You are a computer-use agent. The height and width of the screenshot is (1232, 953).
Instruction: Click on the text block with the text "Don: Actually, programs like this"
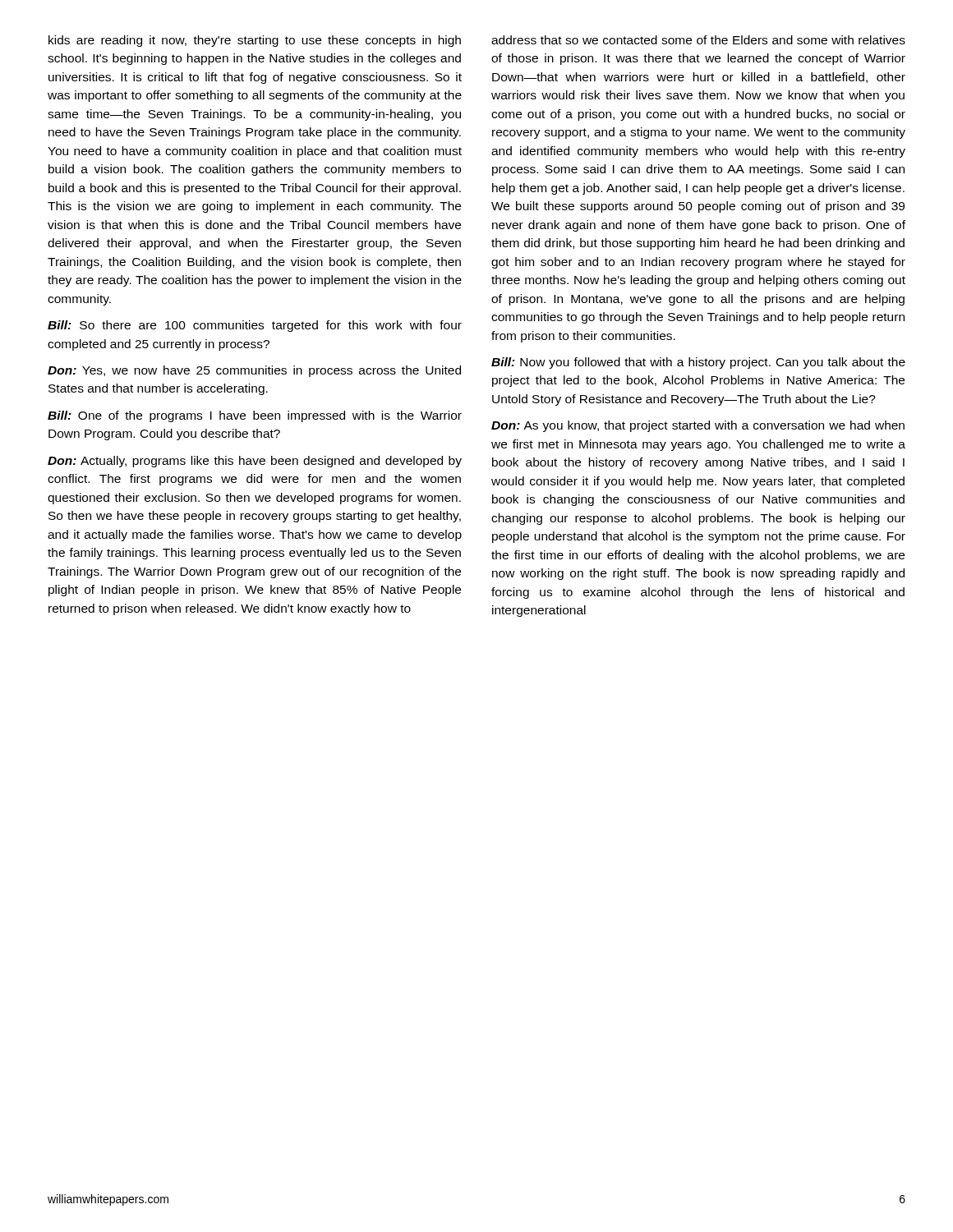click(255, 535)
